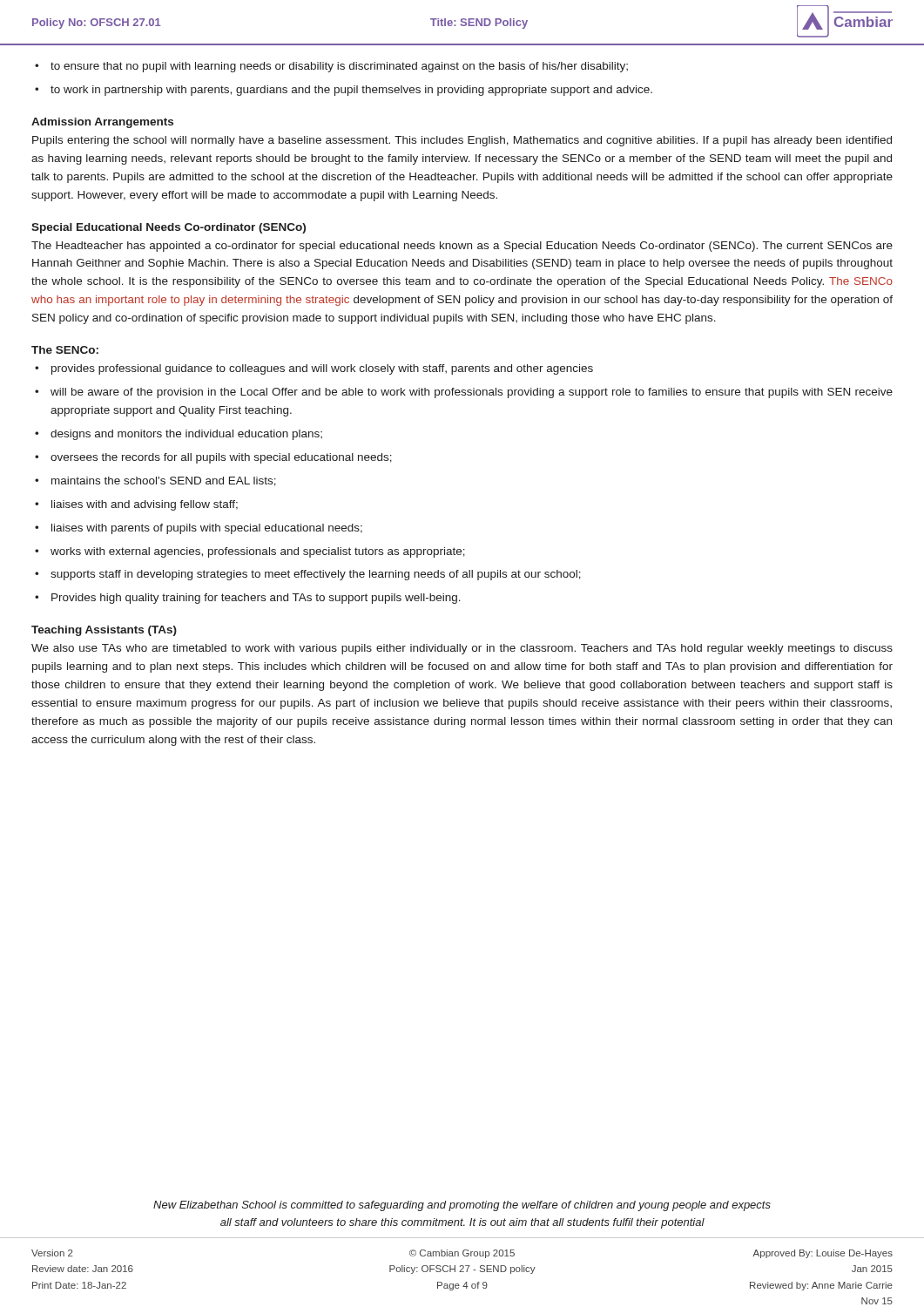
Task: Select the region starting "Special Educational Needs"
Action: point(169,227)
